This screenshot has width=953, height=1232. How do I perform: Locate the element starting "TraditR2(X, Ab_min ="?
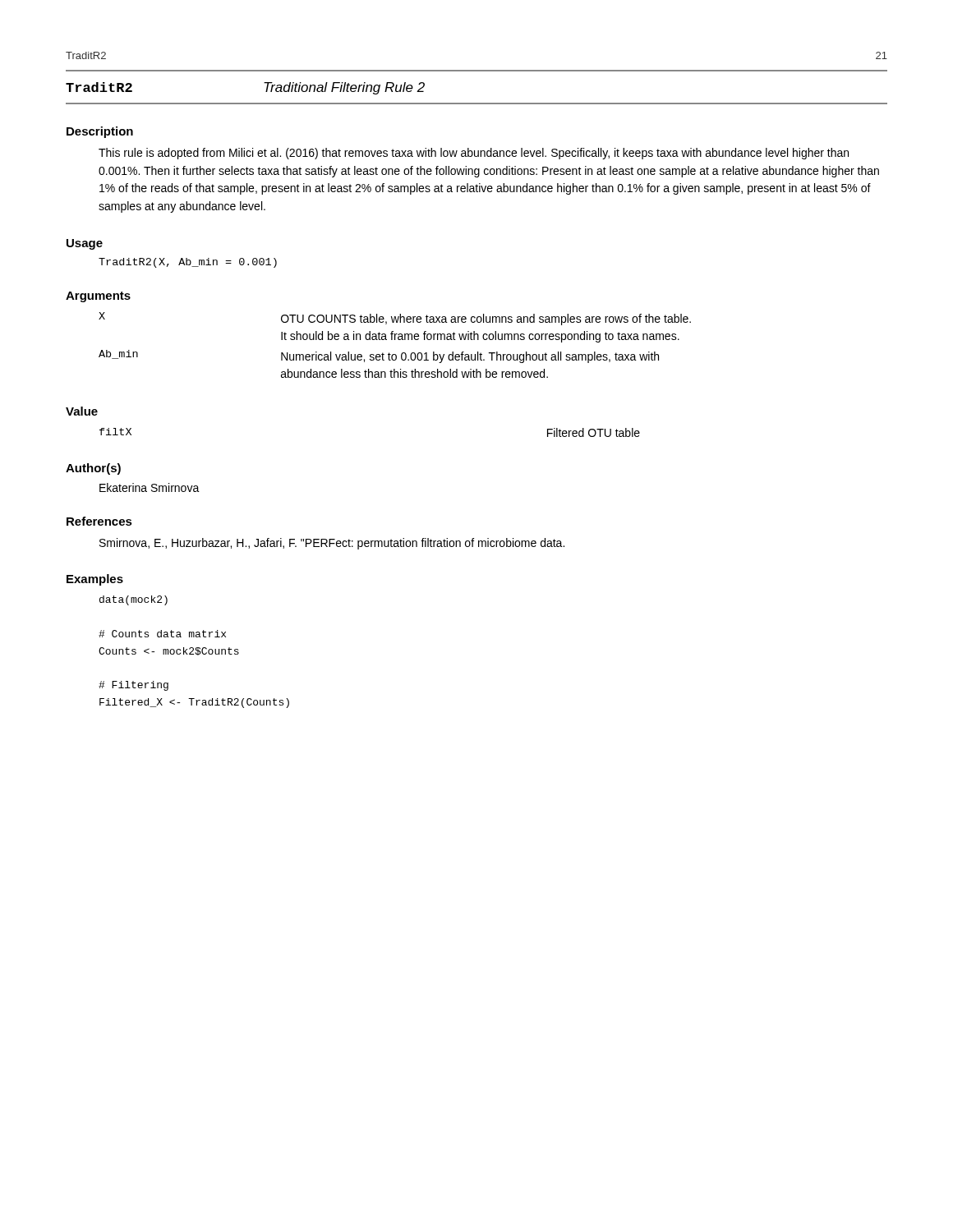[188, 262]
